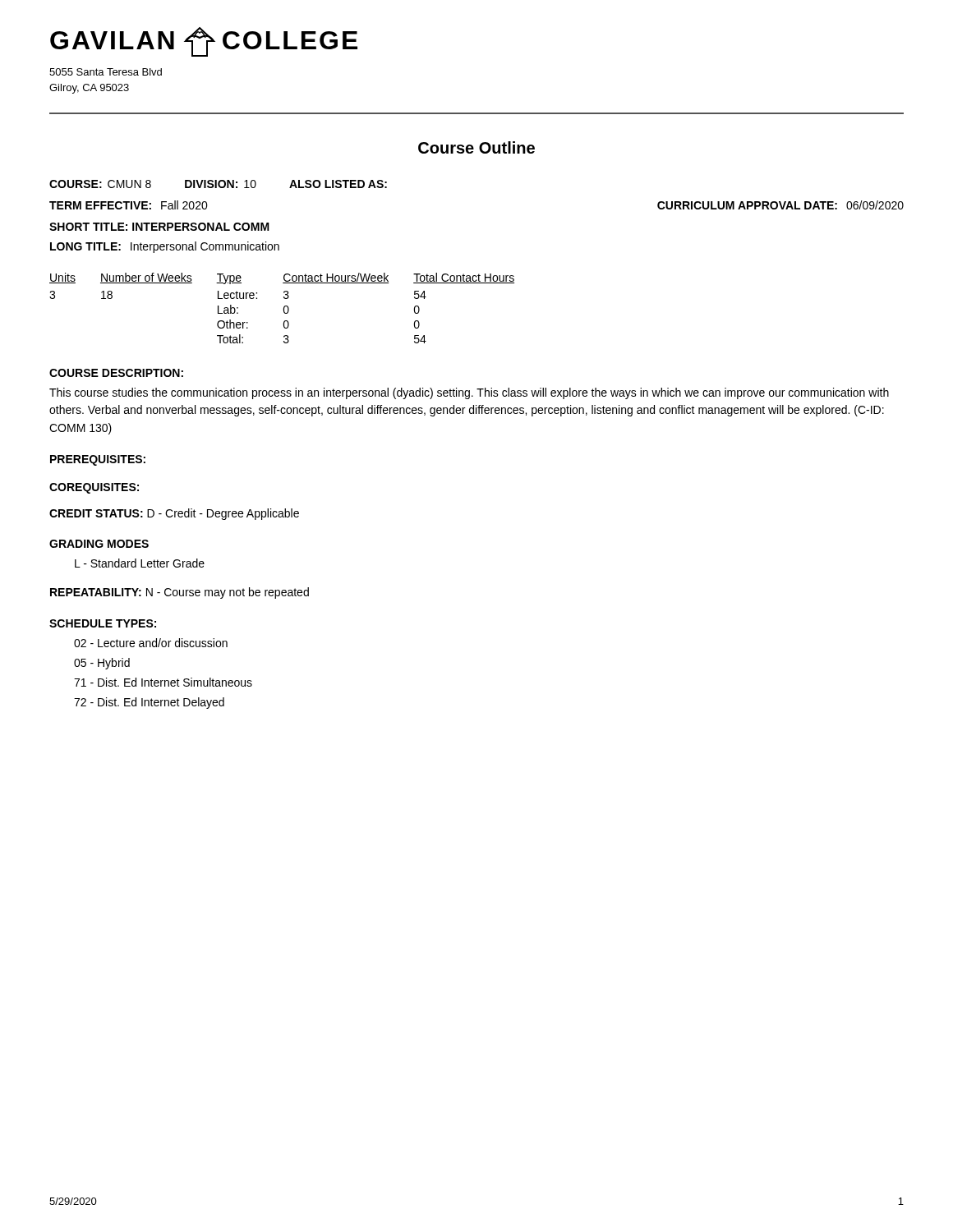
Task: Find "LONG TITLE: Interpersonal Communication" on this page
Action: coord(165,246)
